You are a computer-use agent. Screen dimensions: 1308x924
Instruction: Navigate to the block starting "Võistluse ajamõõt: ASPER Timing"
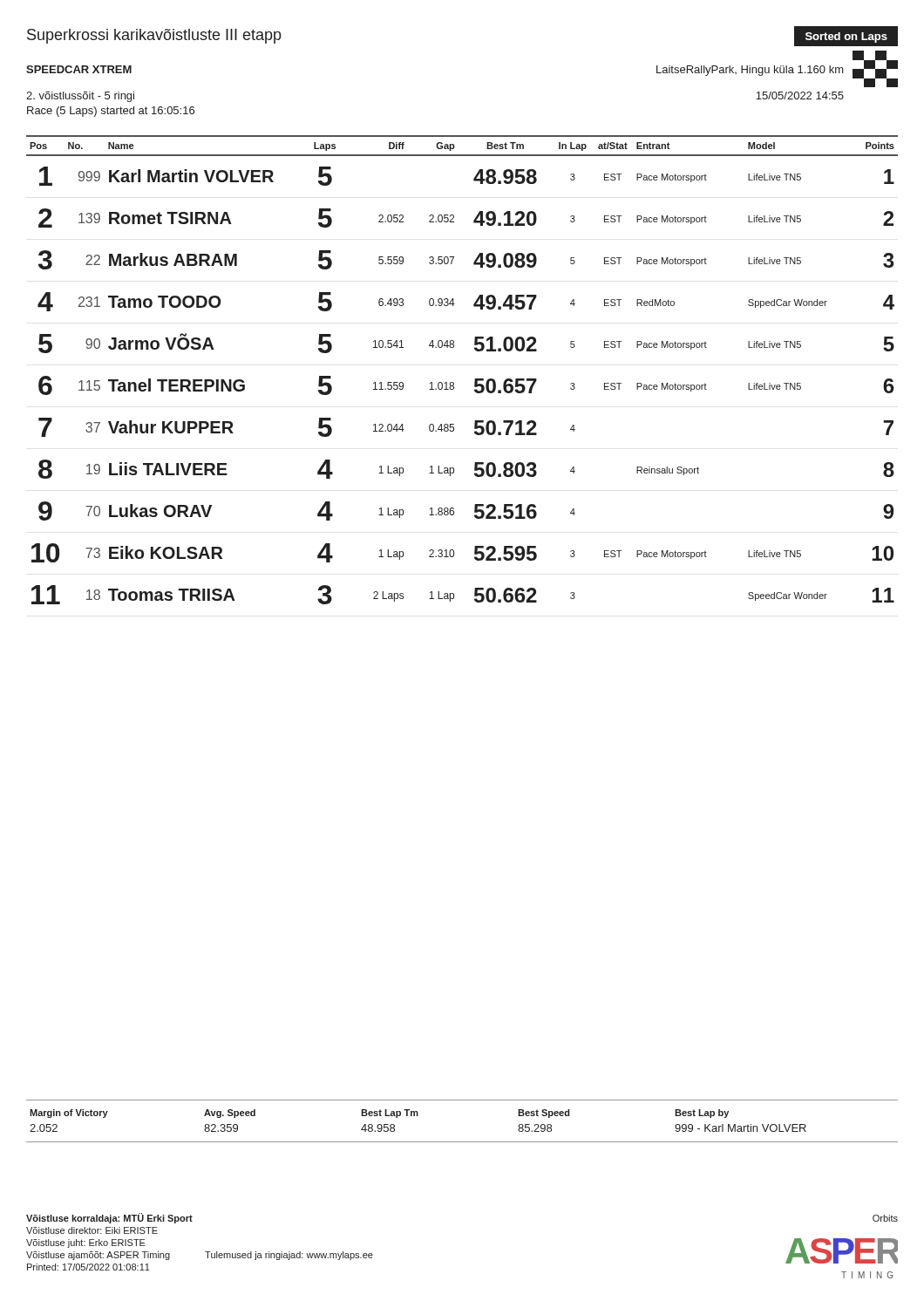click(x=98, y=1255)
